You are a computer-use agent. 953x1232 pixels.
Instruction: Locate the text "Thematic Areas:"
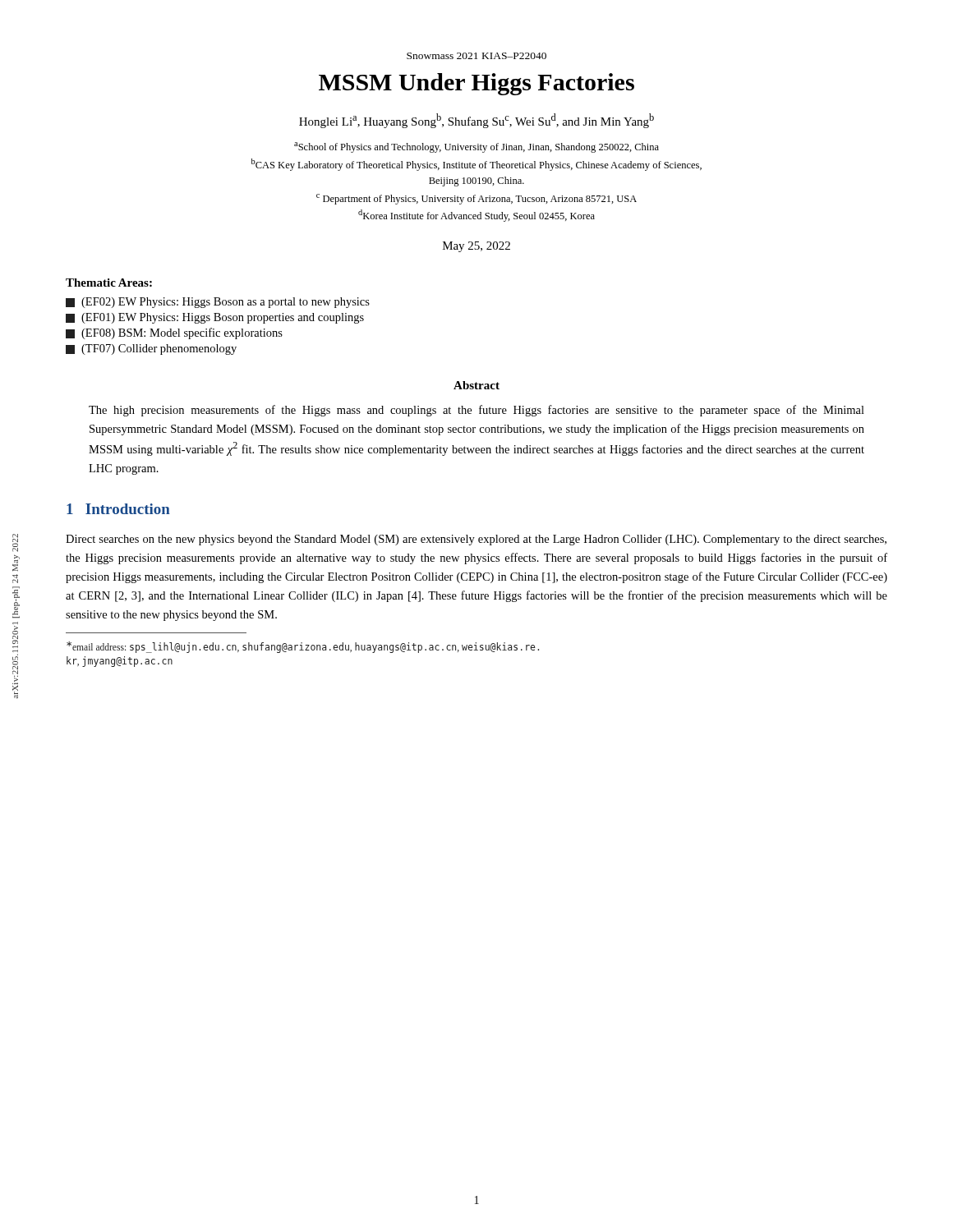pos(109,283)
